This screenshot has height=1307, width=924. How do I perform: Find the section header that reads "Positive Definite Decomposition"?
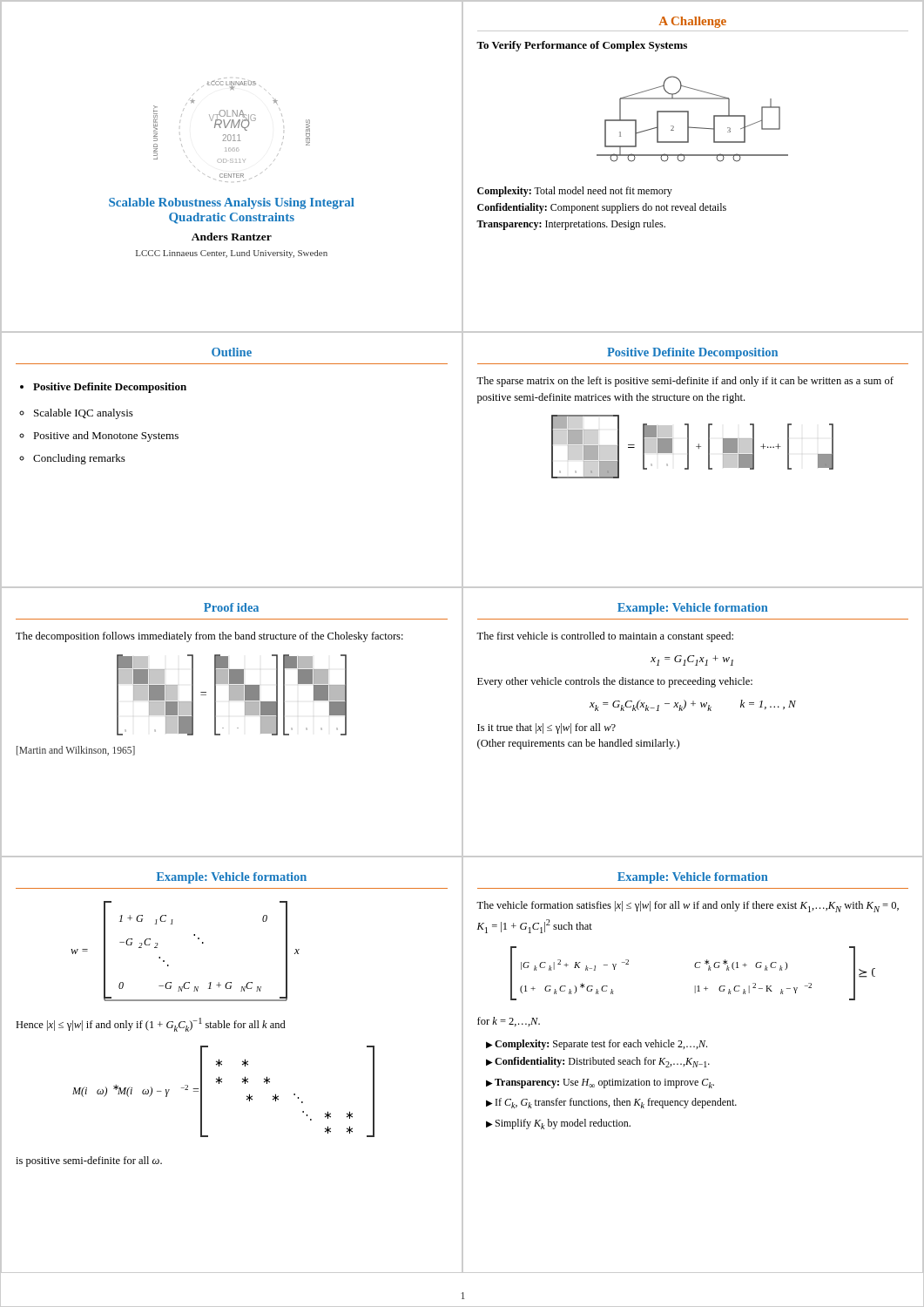[x=693, y=352]
